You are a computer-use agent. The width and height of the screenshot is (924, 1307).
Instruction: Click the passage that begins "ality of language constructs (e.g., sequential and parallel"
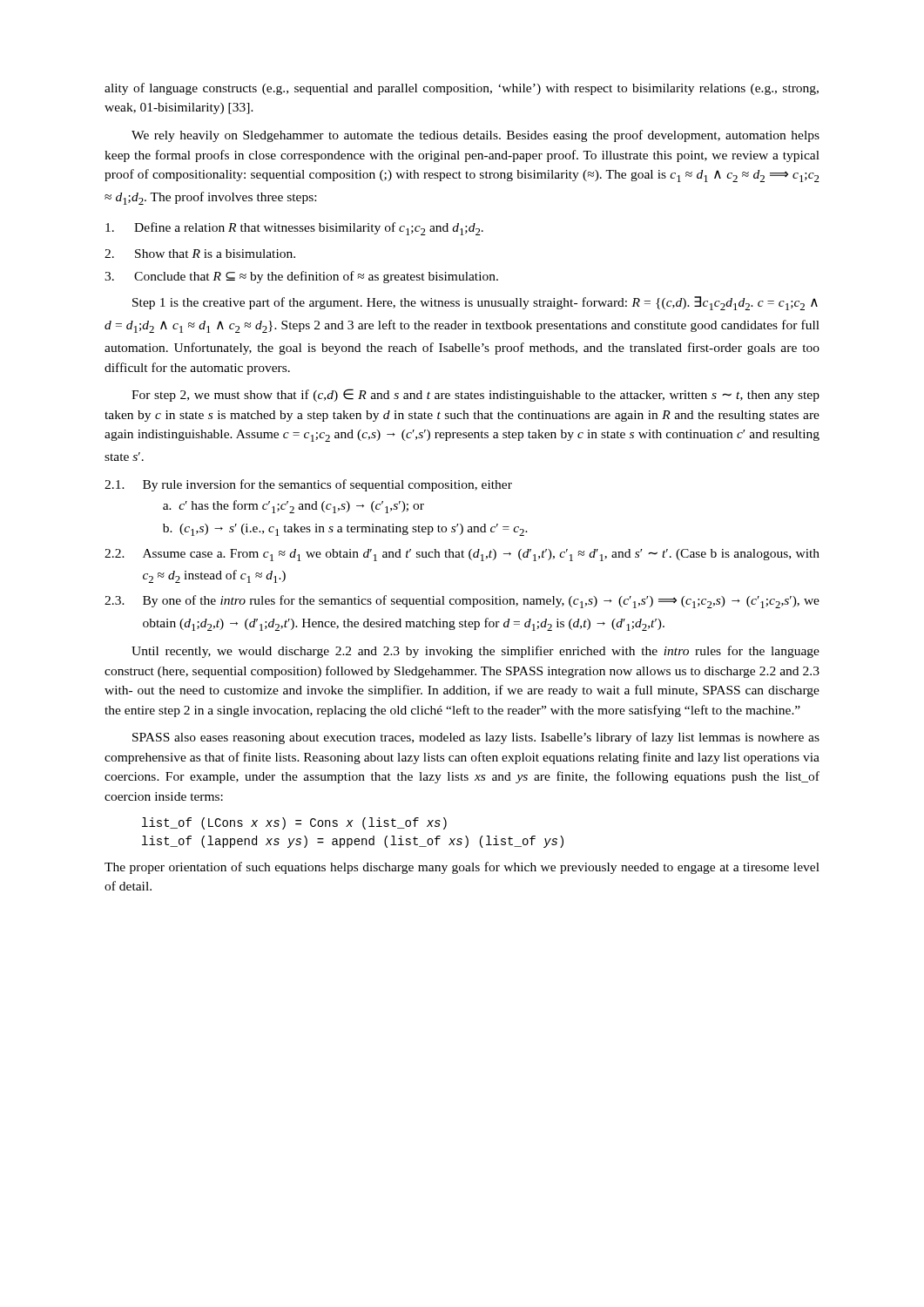(x=462, y=98)
